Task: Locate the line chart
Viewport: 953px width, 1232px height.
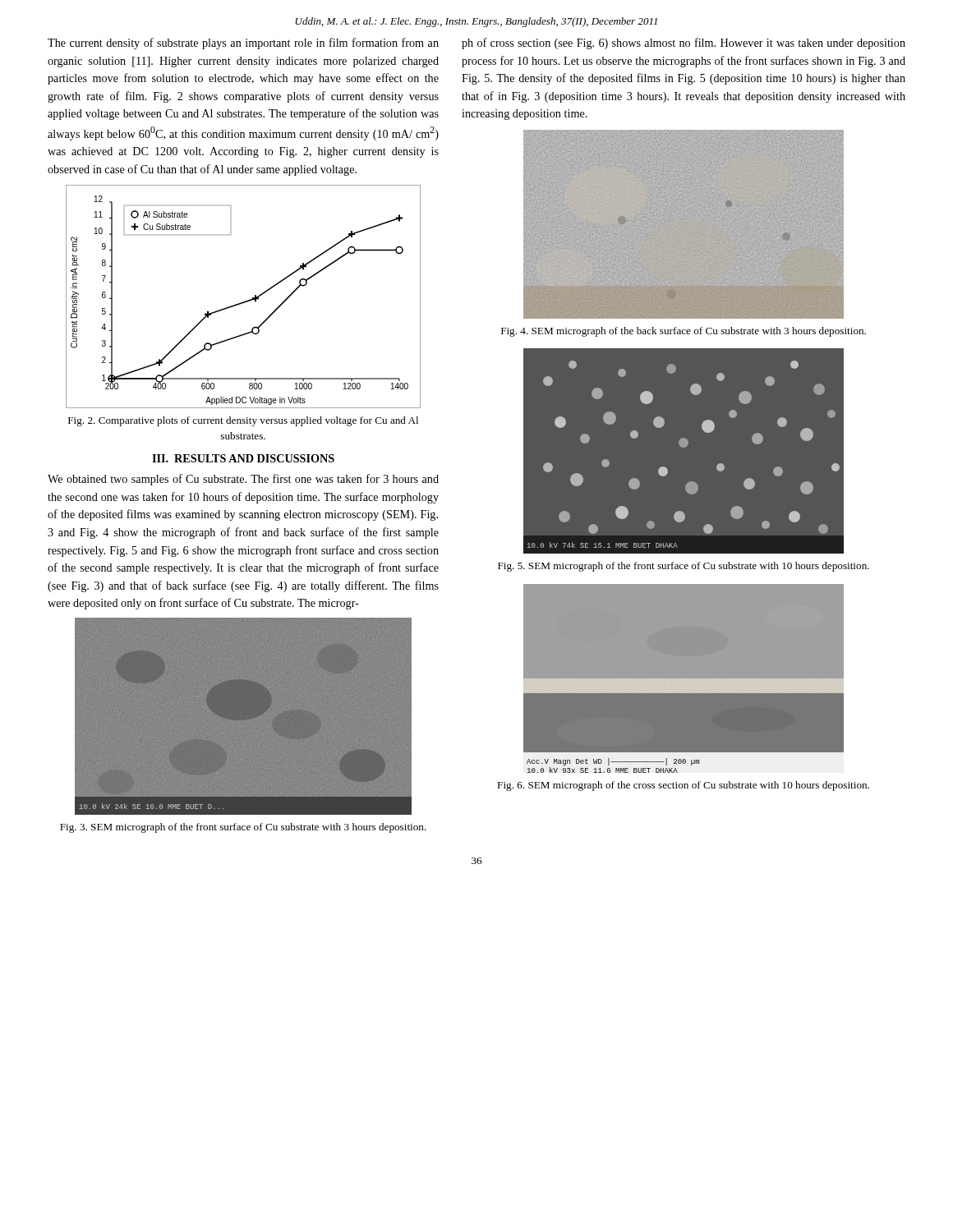Action: point(243,298)
